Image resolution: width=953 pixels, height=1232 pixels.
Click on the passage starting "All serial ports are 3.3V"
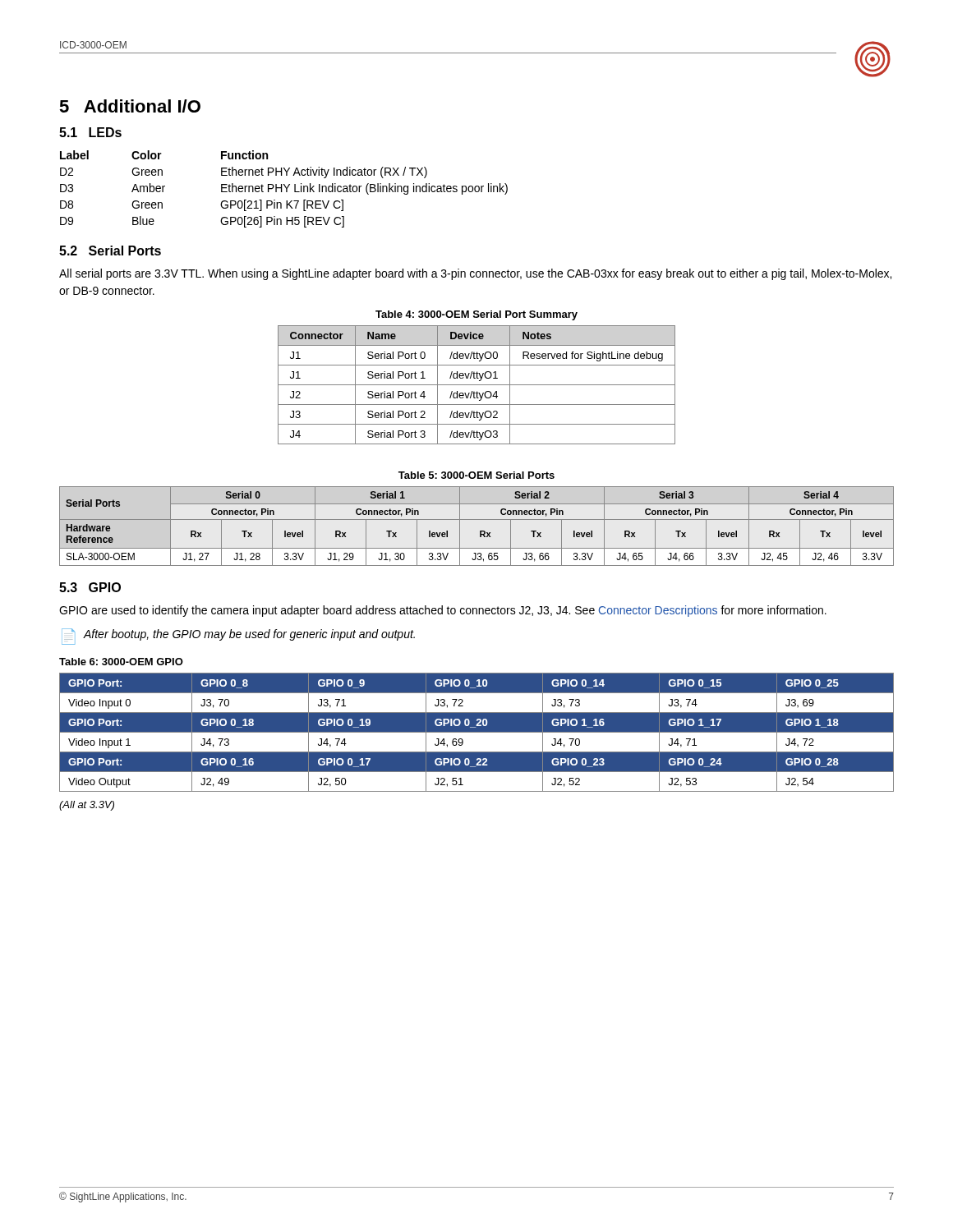pos(476,282)
